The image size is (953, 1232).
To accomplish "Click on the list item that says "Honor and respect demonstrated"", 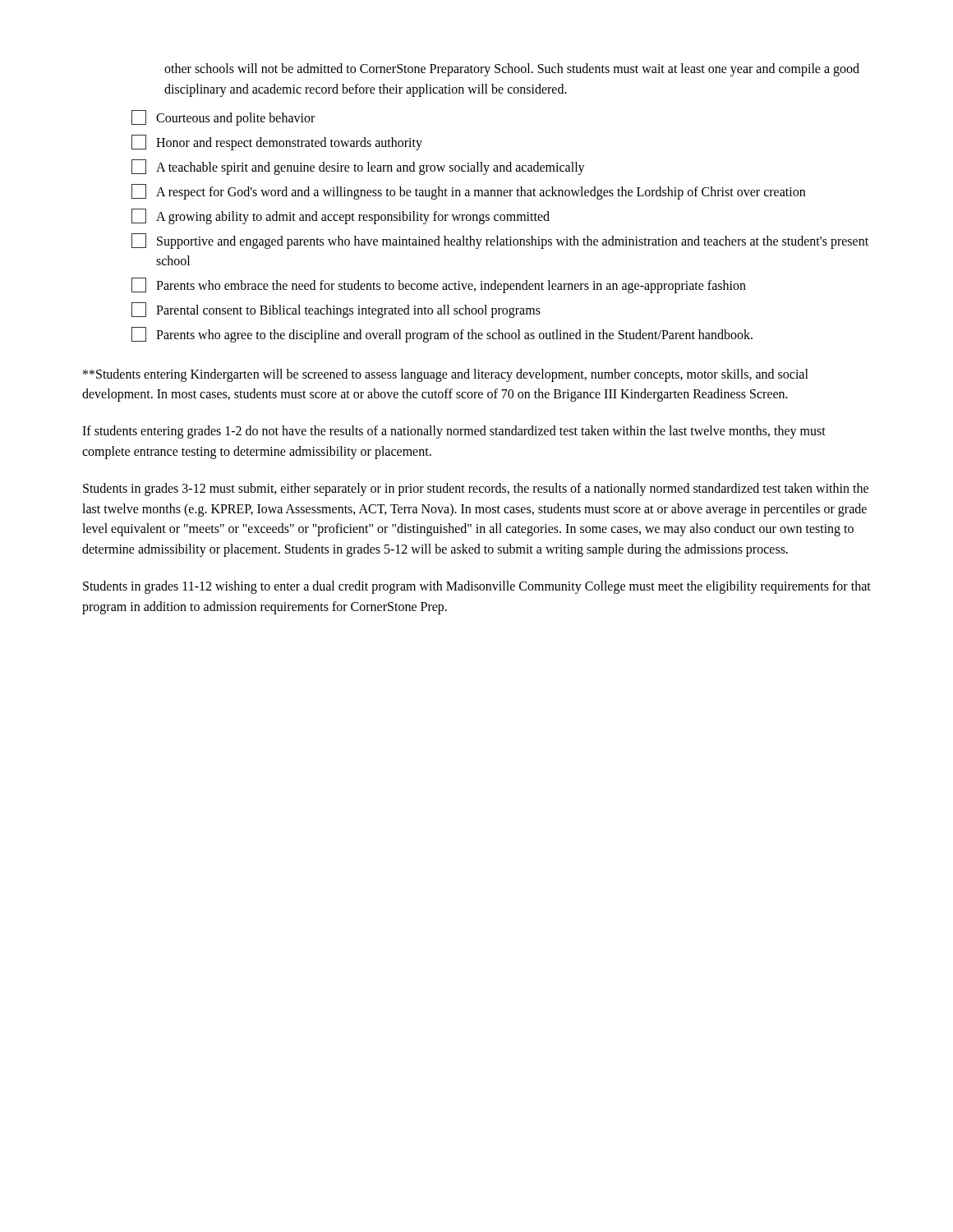I will click(277, 143).
